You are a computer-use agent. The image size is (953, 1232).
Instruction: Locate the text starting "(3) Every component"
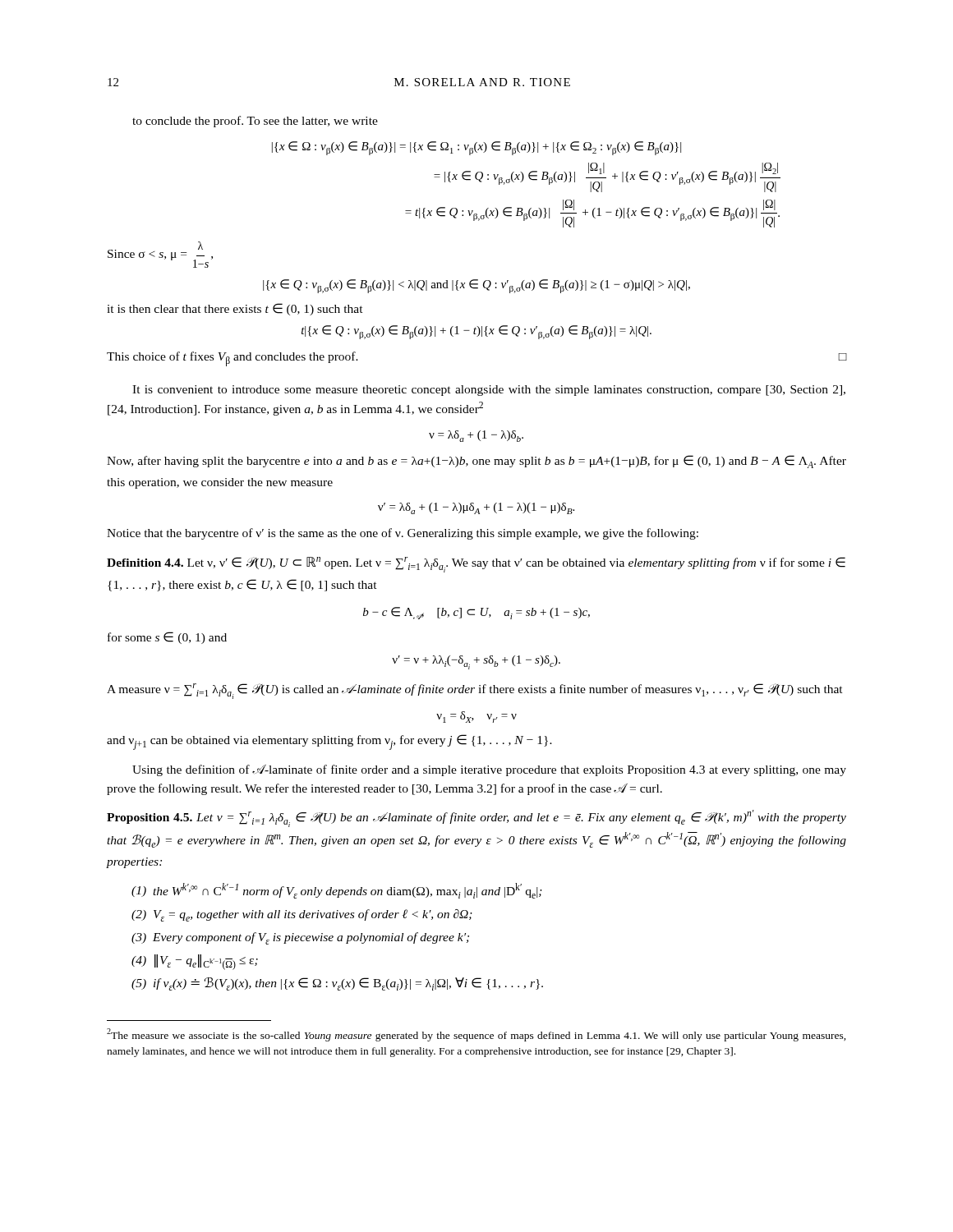[x=301, y=939]
